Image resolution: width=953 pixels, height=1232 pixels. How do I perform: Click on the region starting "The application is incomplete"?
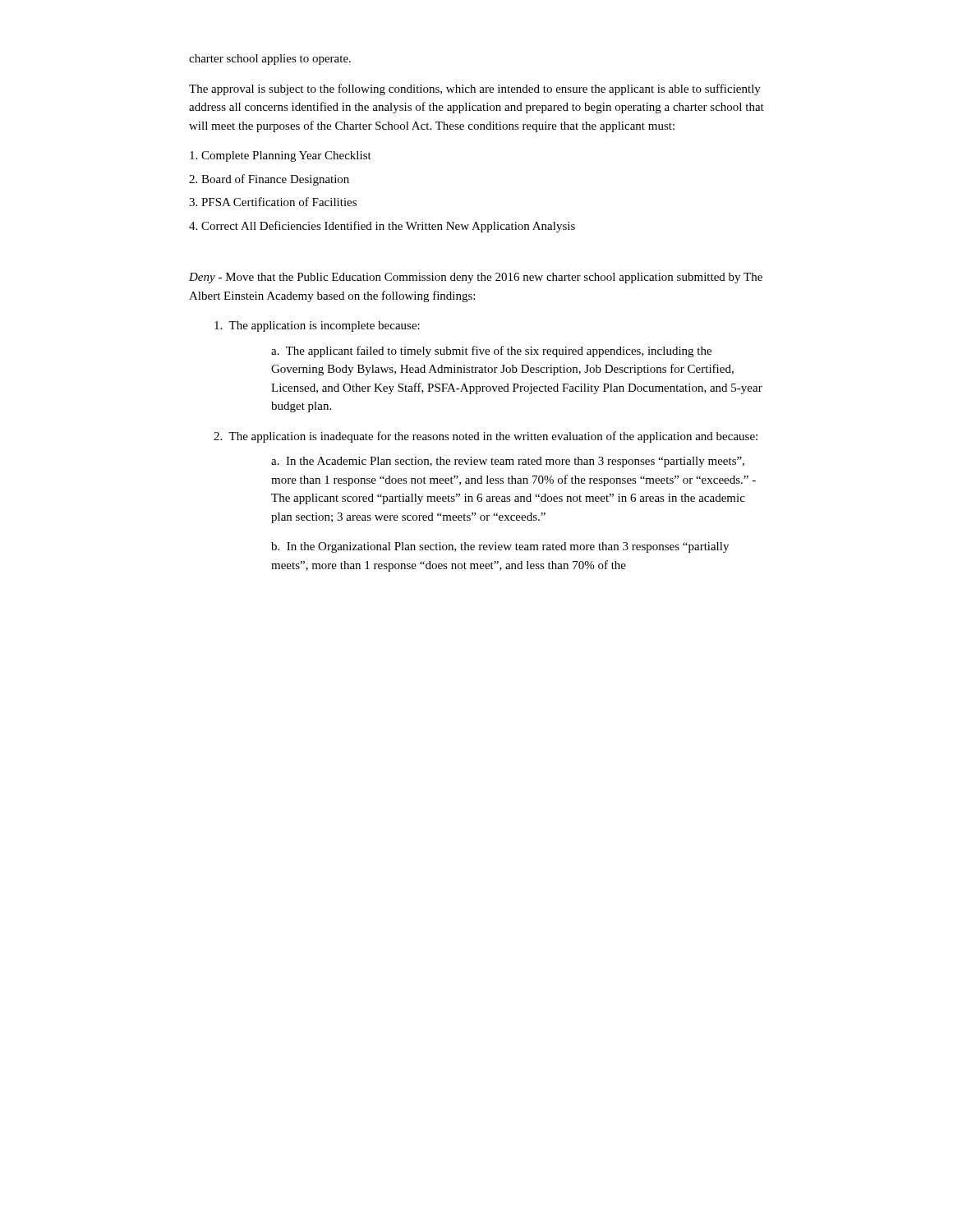click(317, 325)
